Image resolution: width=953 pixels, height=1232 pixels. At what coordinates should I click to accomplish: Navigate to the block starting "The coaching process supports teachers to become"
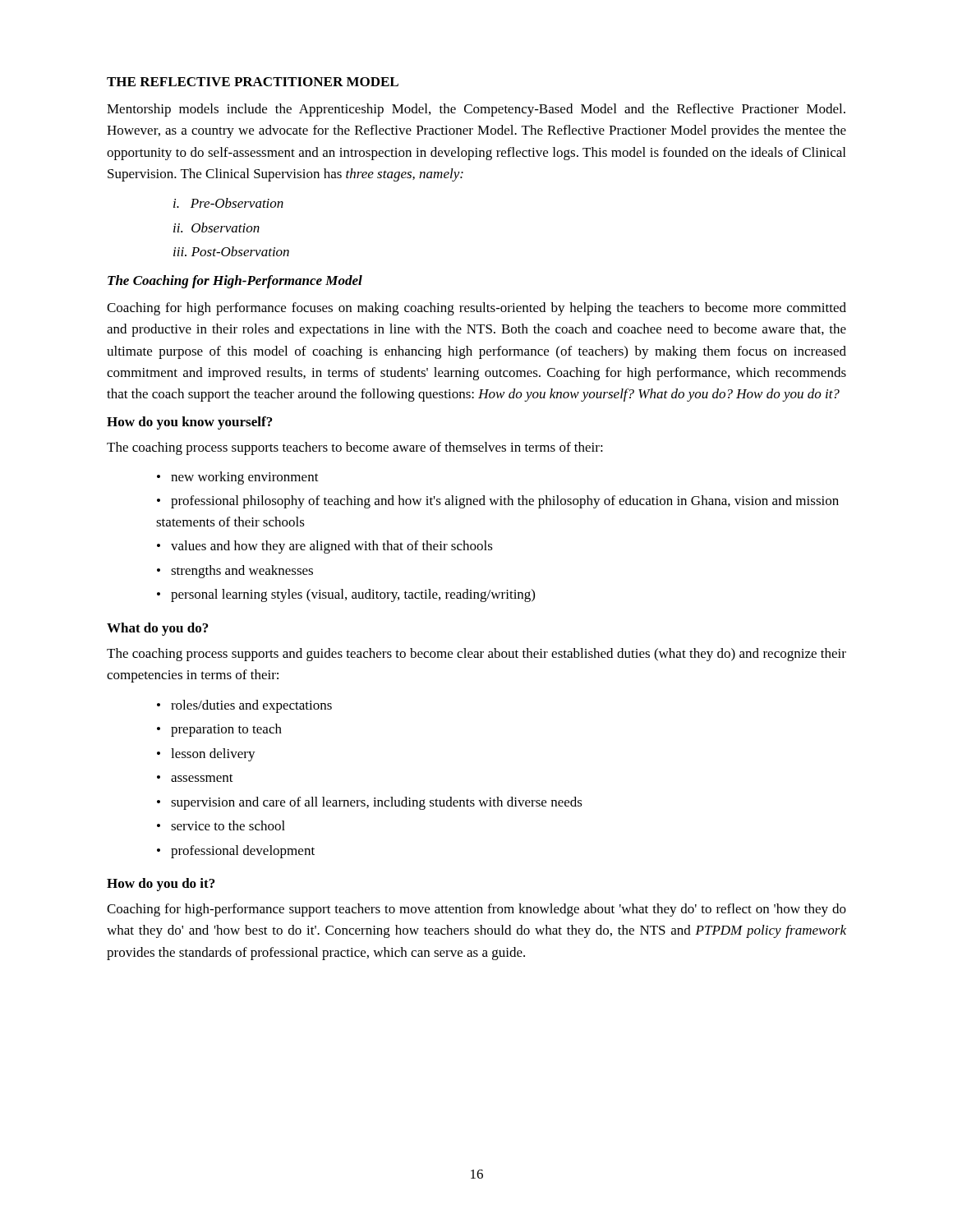click(x=476, y=447)
